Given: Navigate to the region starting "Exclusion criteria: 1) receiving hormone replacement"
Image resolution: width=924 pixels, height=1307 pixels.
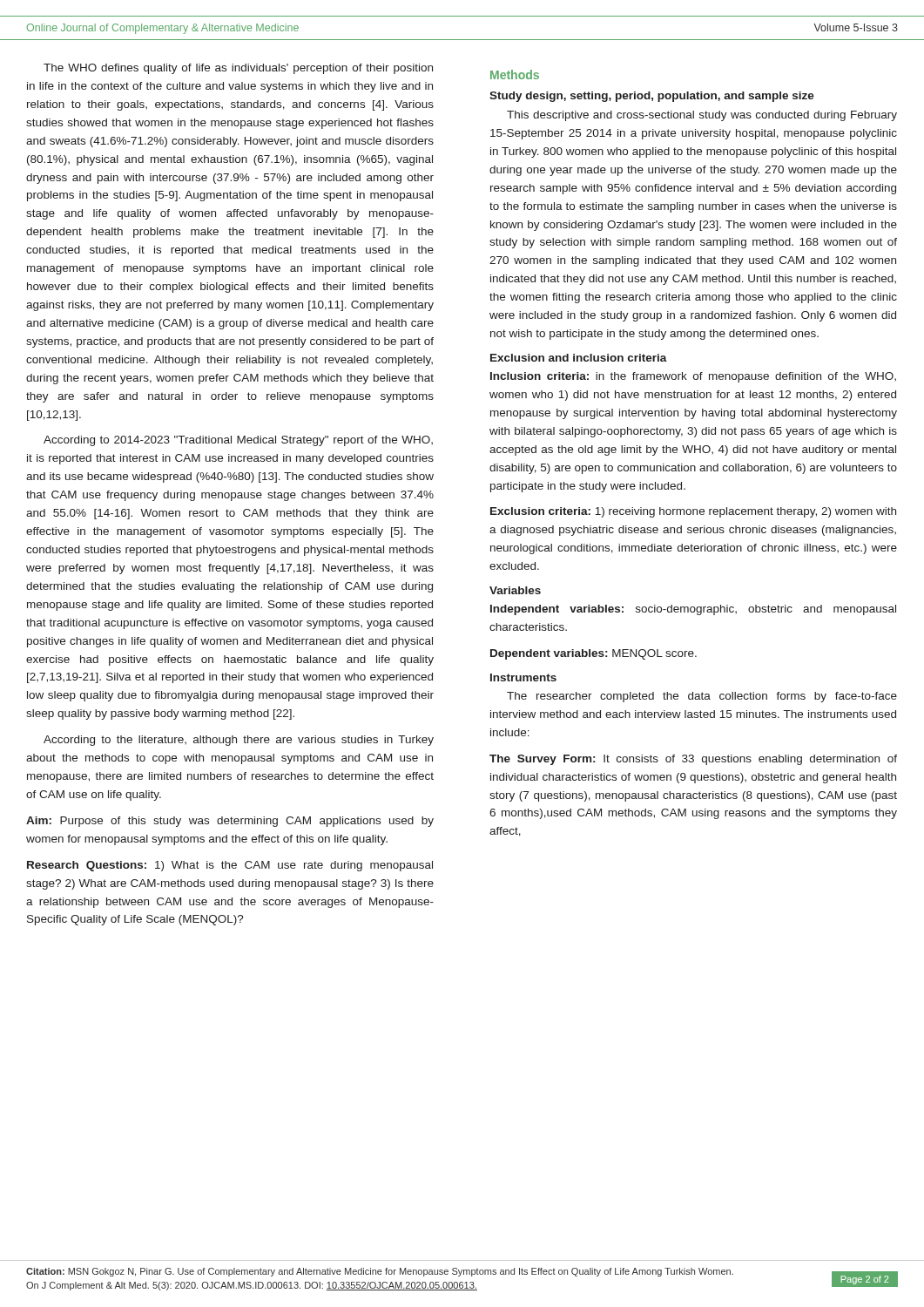Looking at the screenshot, I should tap(693, 540).
